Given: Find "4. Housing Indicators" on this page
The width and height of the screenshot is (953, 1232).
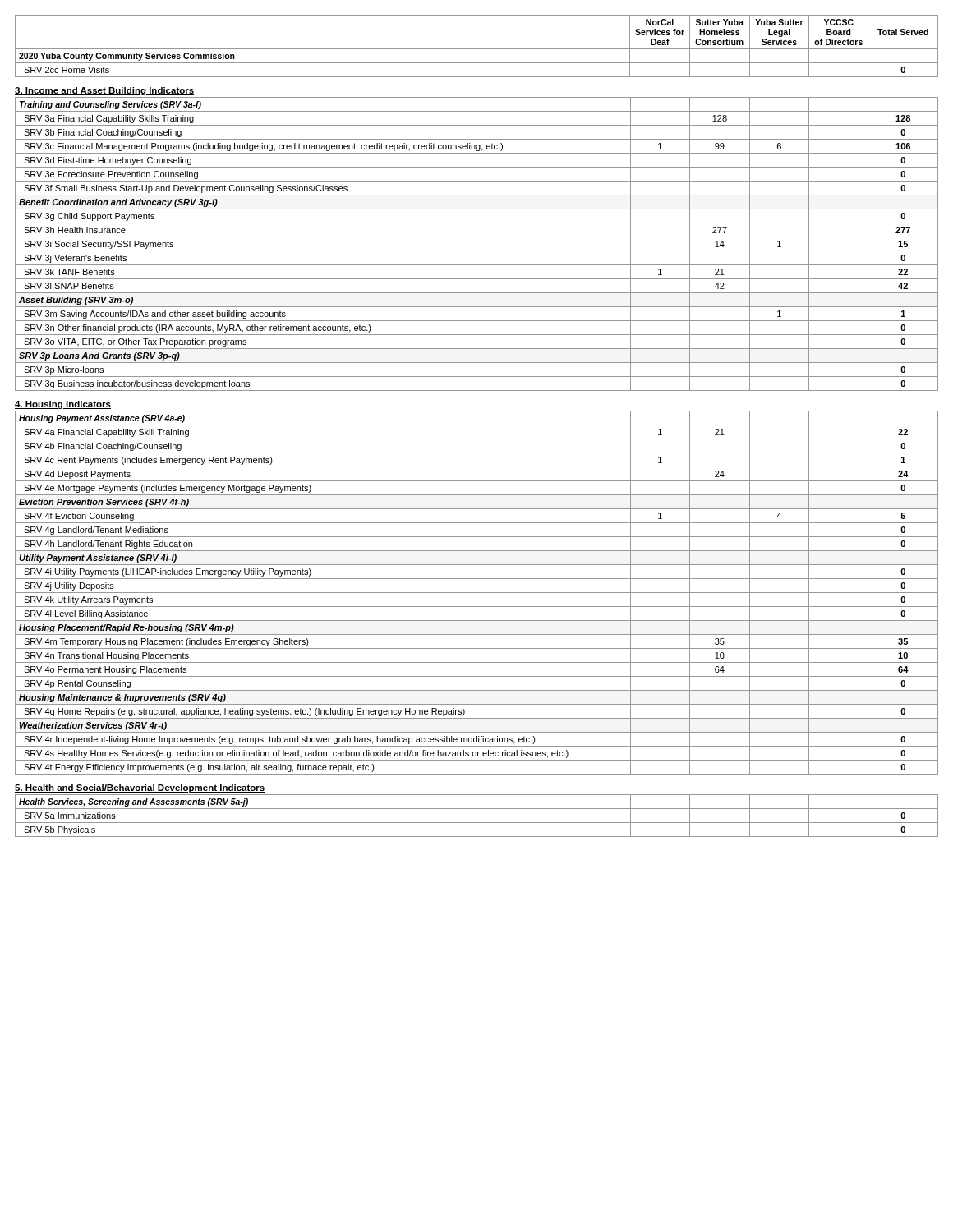Looking at the screenshot, I should coord(63,404).
